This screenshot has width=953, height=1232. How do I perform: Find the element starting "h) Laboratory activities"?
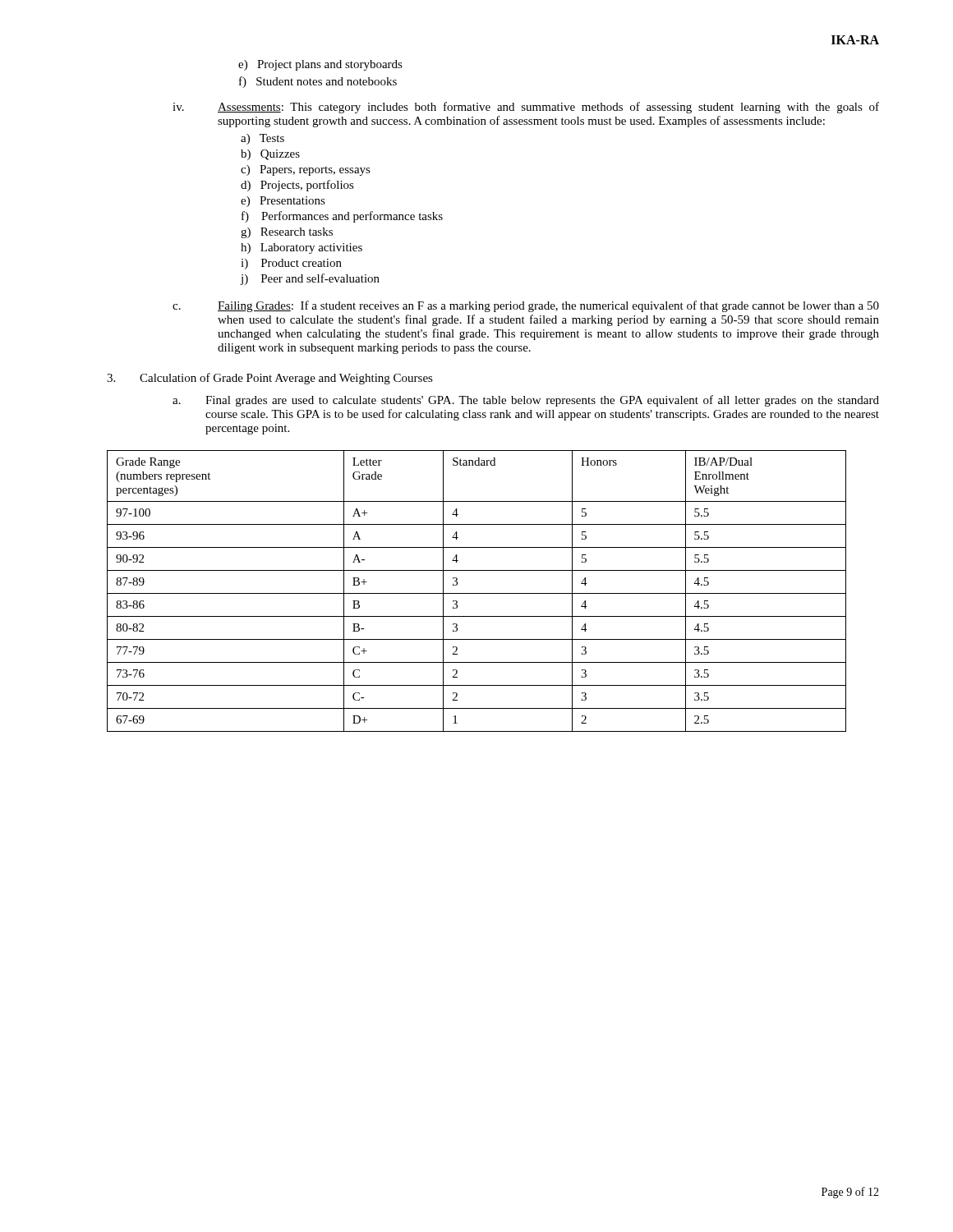(x=302, y=247)
